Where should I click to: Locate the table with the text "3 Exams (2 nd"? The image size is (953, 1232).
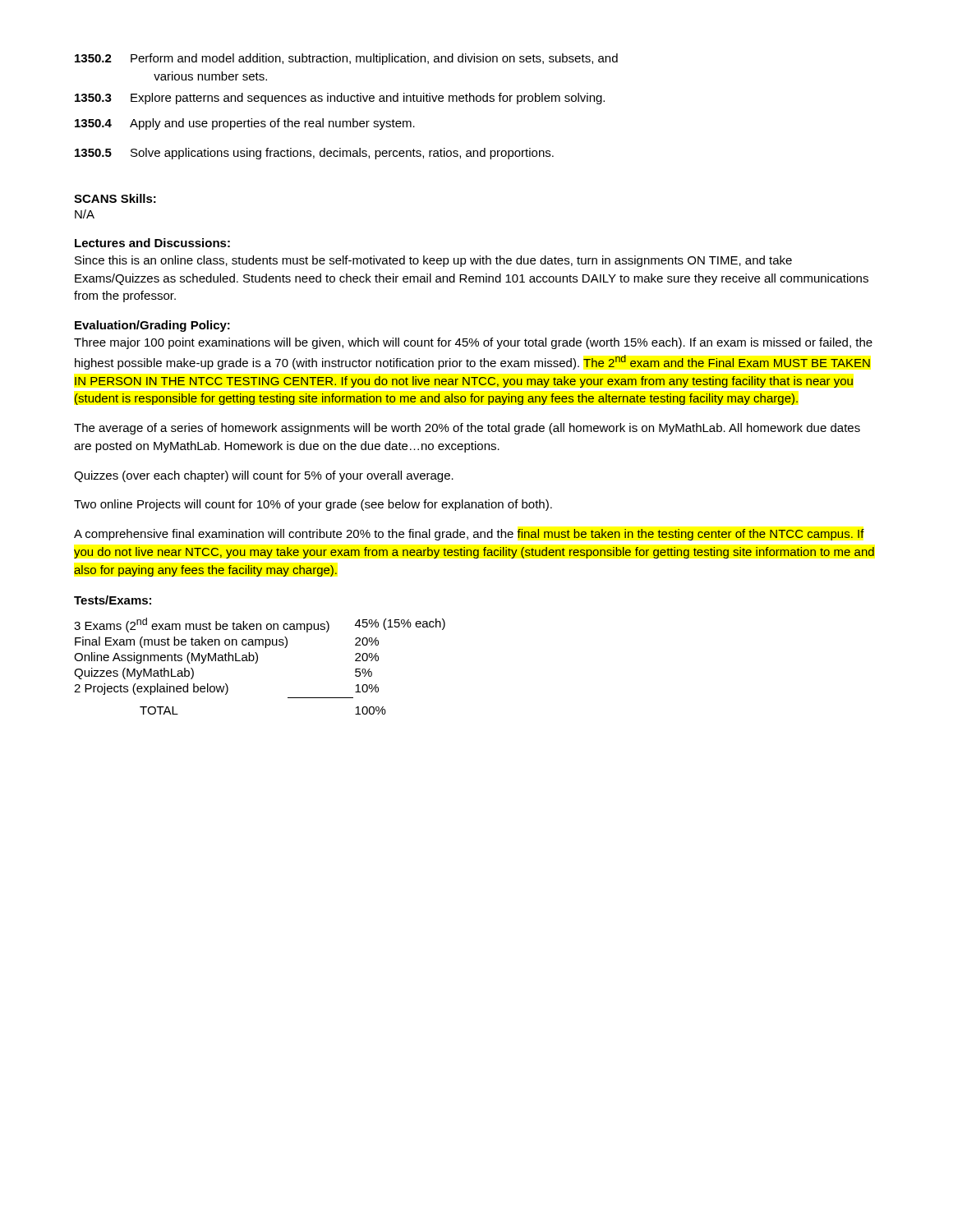tap(476, 667)
